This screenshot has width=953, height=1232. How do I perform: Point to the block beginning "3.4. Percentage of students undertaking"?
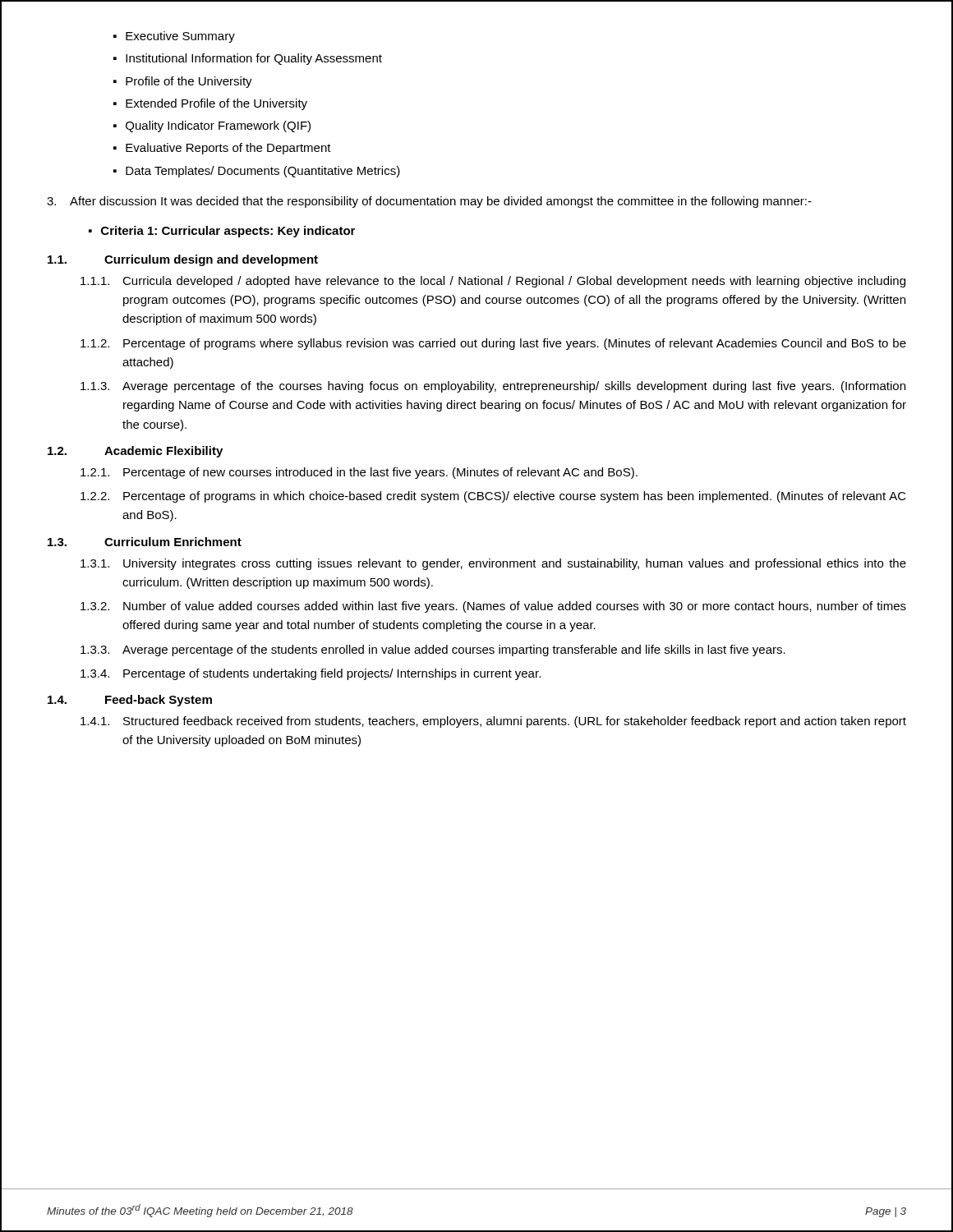point(493,673)
